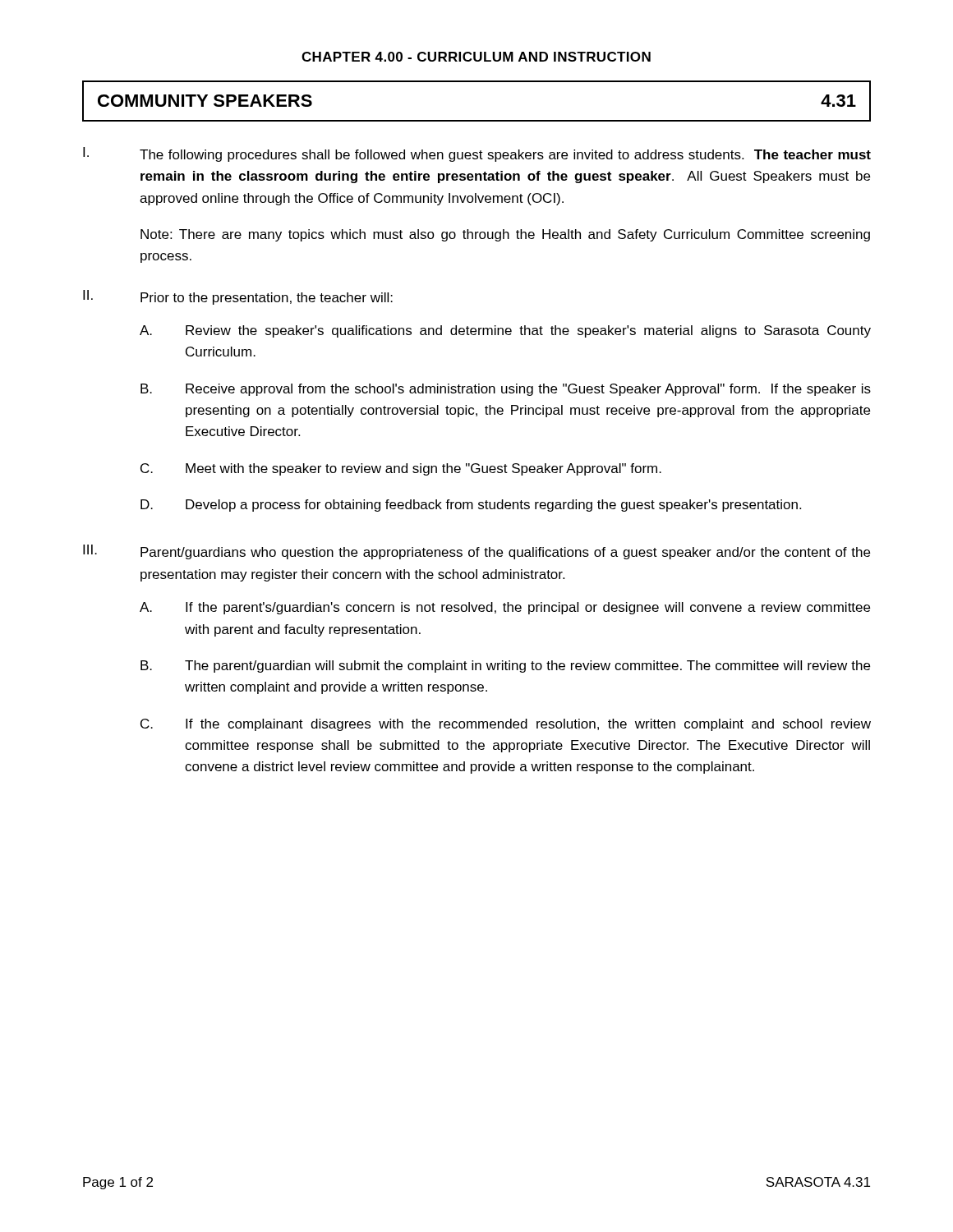Select the list item that reads "III. Parent/guardians who question"

pyautogui.click(x=476, y=668)
